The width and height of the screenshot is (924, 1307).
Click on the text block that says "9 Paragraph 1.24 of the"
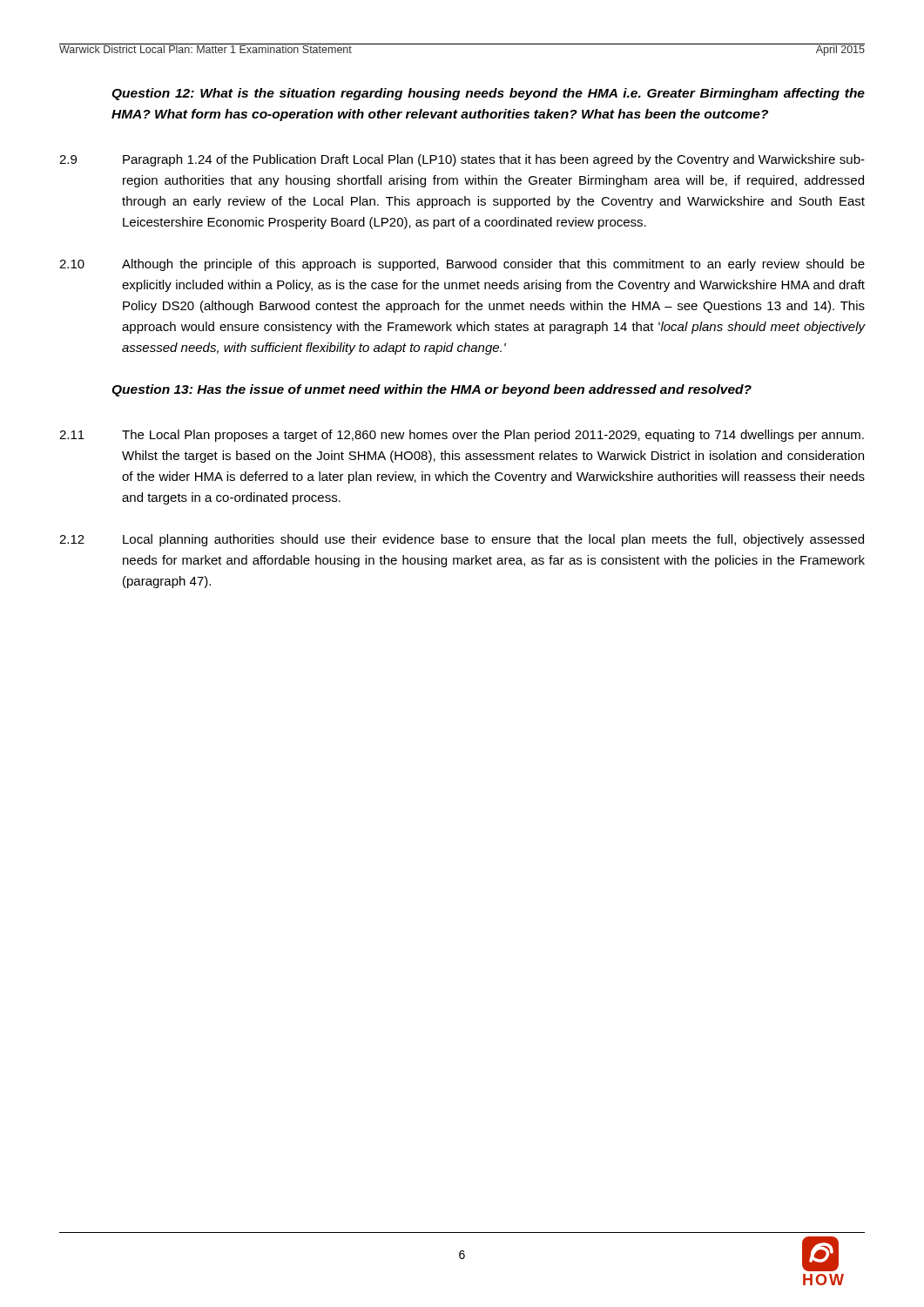coord(462,191)
